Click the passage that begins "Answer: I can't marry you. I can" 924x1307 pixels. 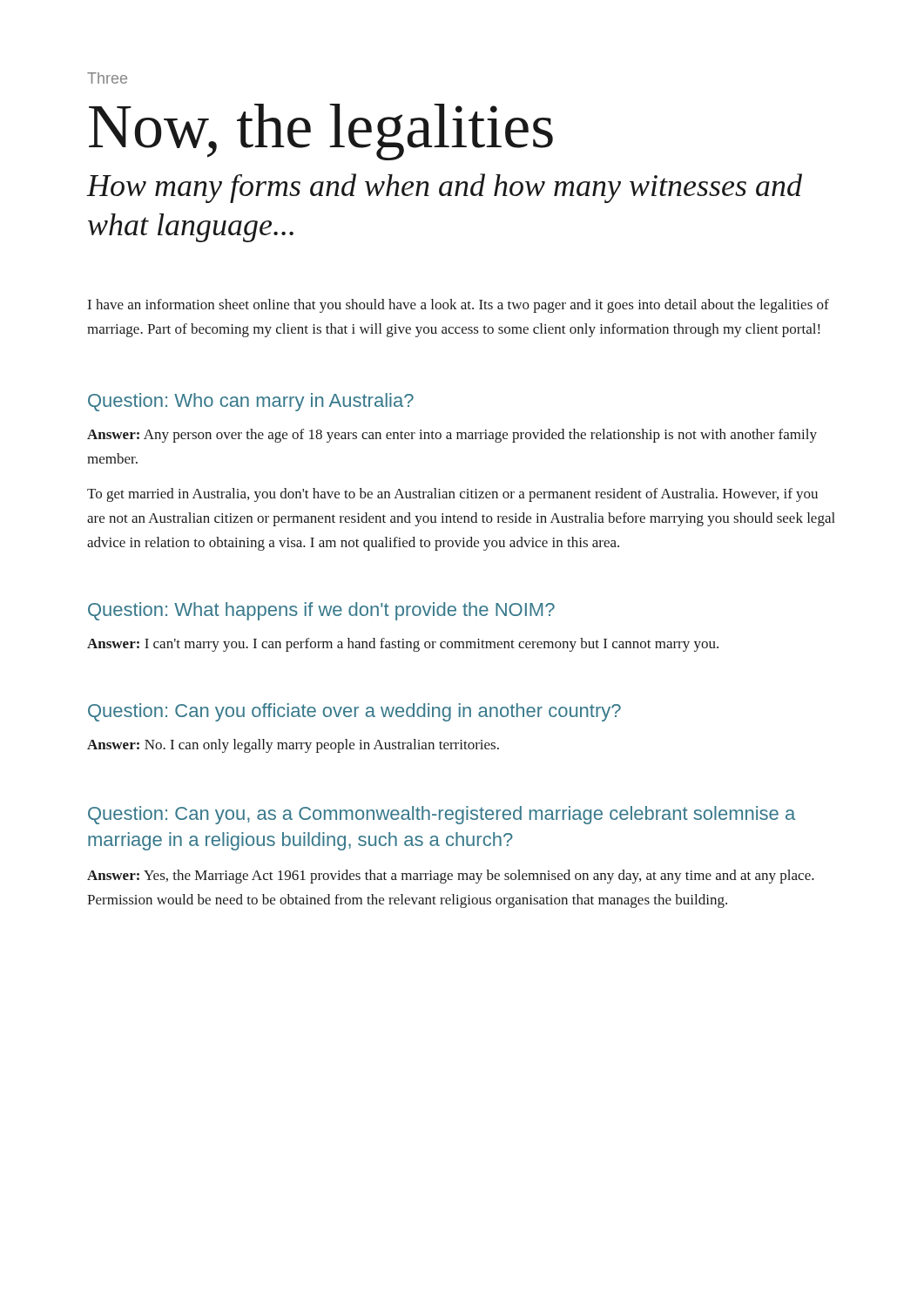click(x=403, y=644)
